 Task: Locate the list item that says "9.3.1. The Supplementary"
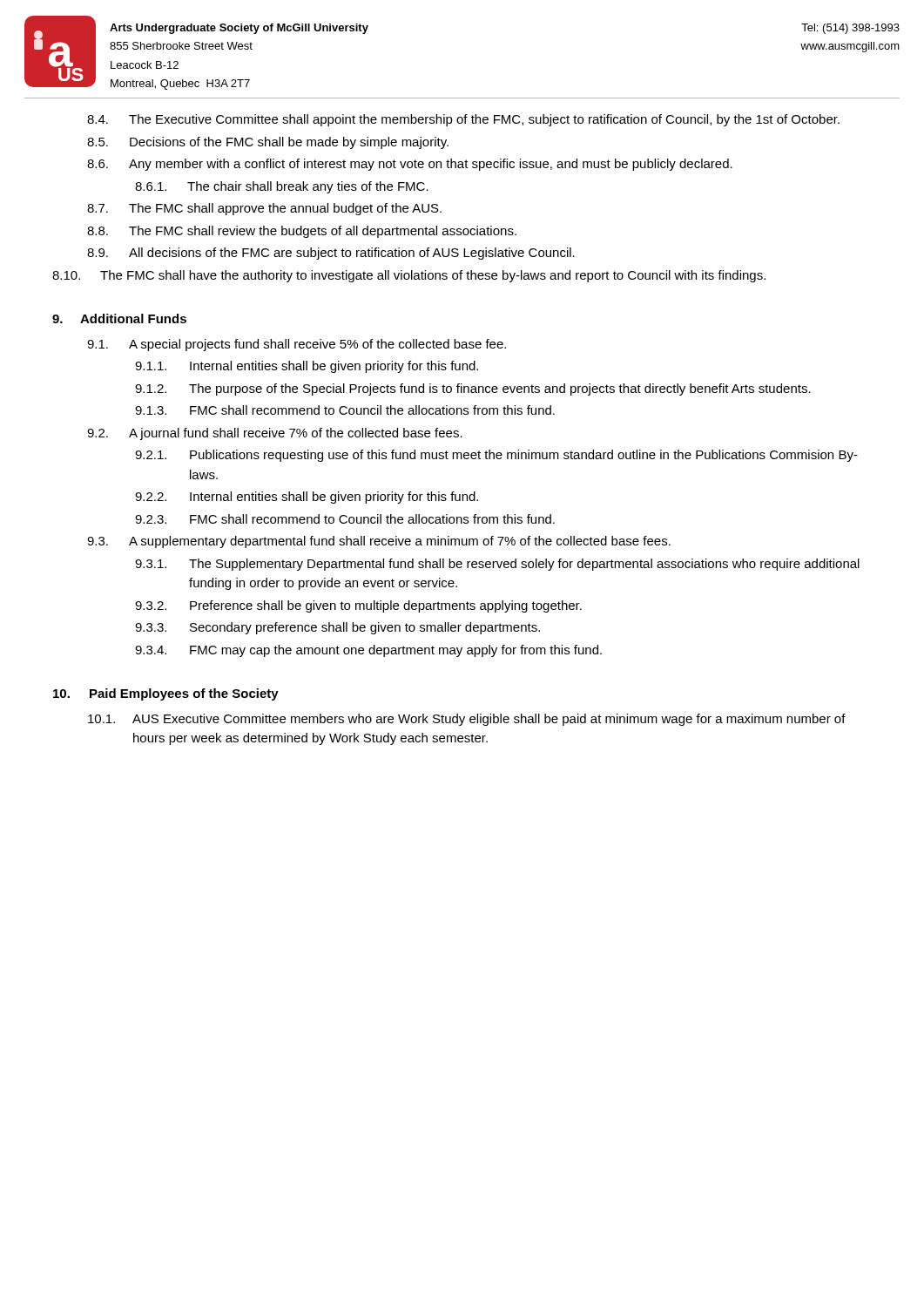(x=503, y=573)
